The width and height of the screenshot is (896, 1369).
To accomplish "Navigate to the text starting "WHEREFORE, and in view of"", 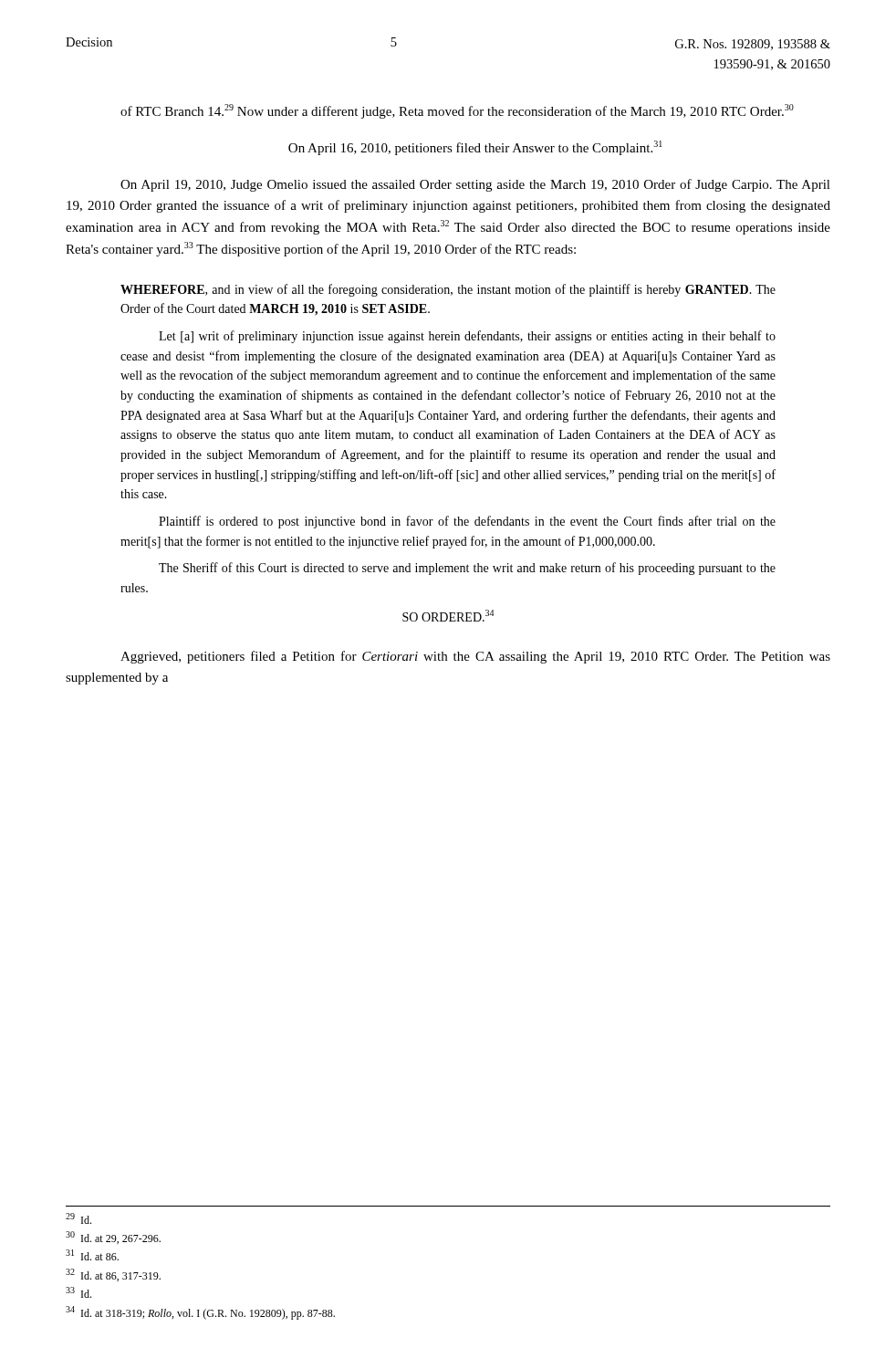I will coord(448,453).
